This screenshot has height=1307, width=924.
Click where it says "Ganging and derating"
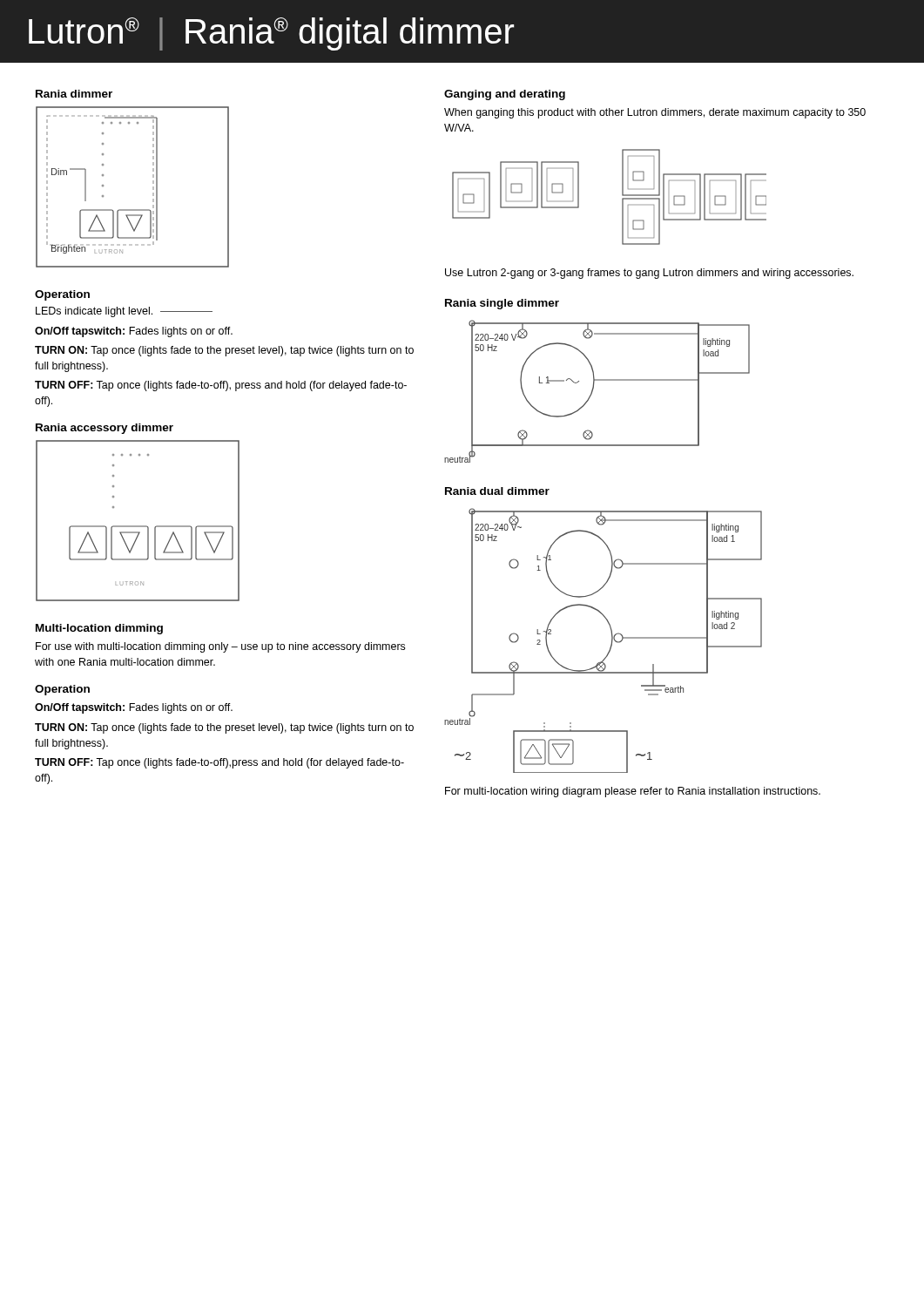[x=505, y=94]
